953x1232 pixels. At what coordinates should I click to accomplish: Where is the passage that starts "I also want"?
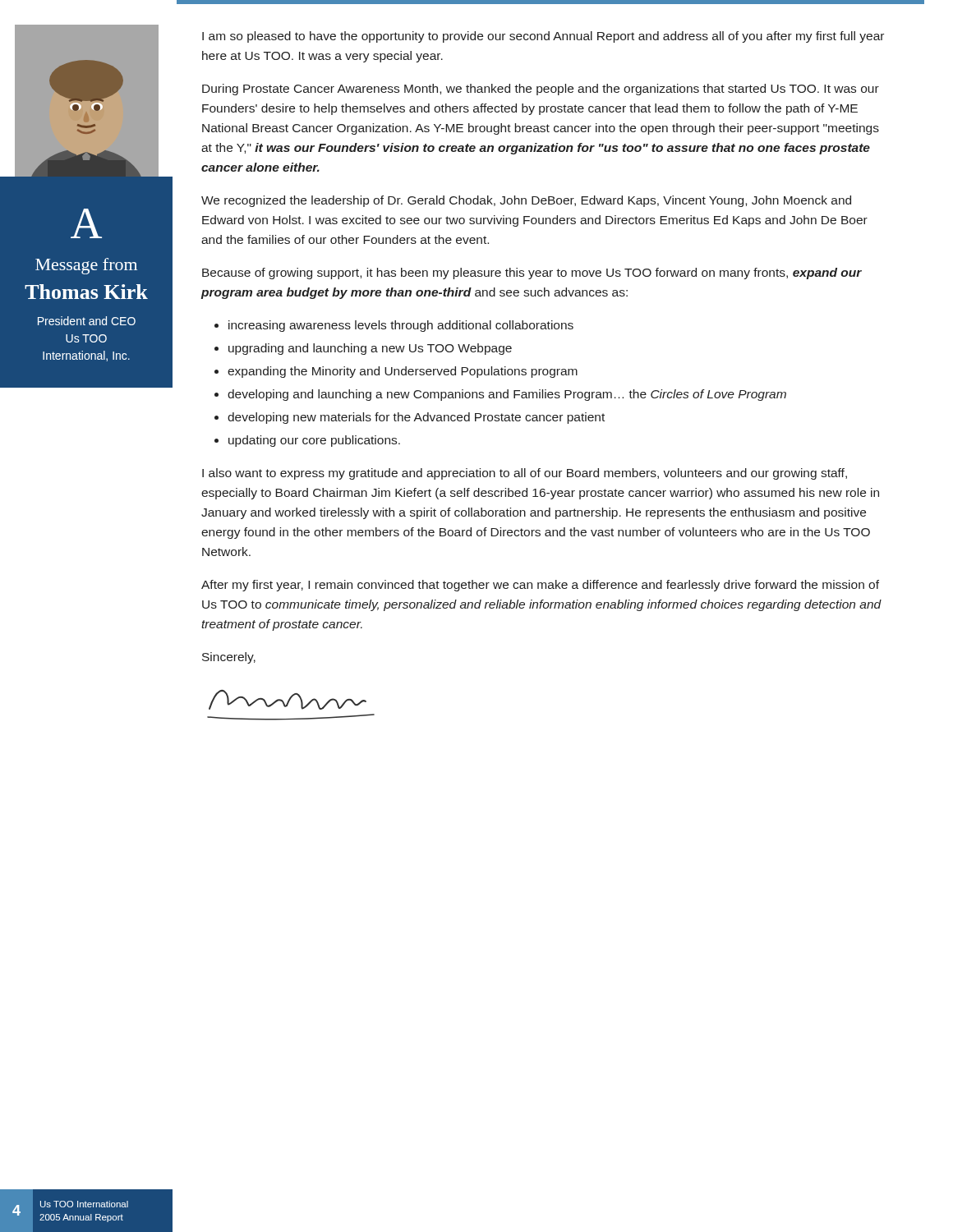point(544,513)
